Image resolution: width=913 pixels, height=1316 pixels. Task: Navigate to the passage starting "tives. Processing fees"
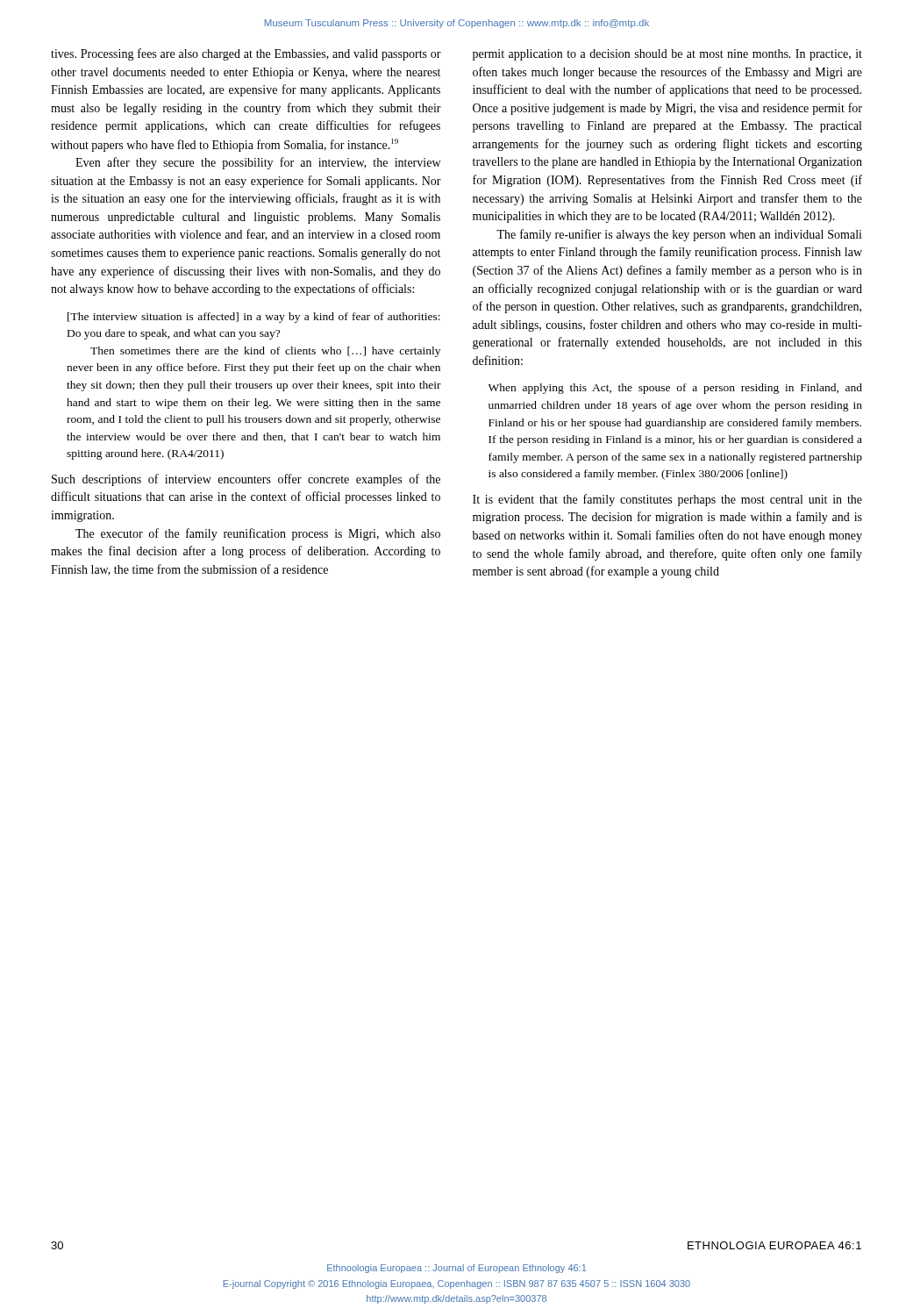click(x=246, y=172)
